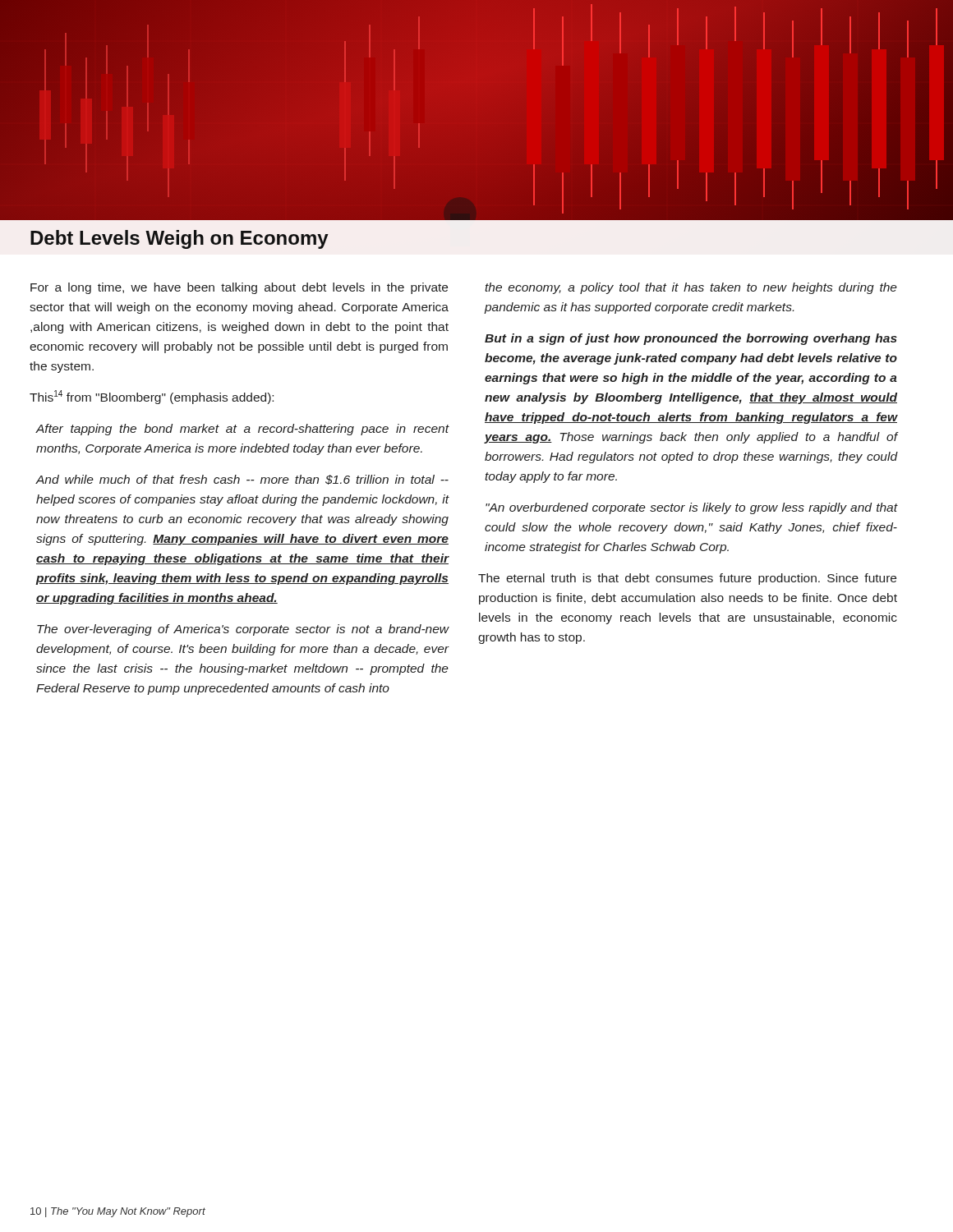This screenshot has height=1232, width=953.
Task: Find the text block with the text "The eternal truth is that"
Action: point(688,608)
